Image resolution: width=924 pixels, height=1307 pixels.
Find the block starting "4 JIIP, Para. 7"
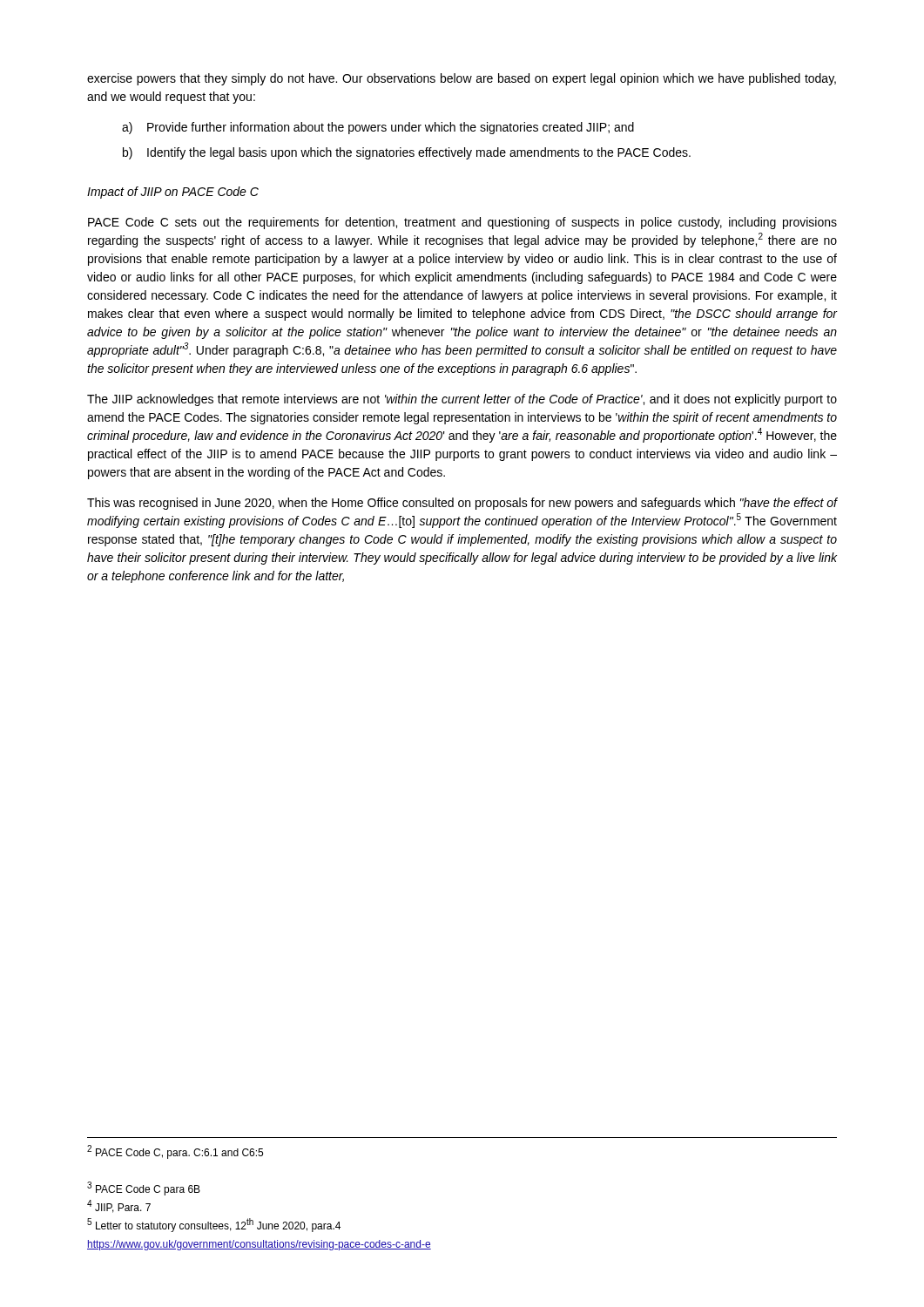[x=119, y=1207]
